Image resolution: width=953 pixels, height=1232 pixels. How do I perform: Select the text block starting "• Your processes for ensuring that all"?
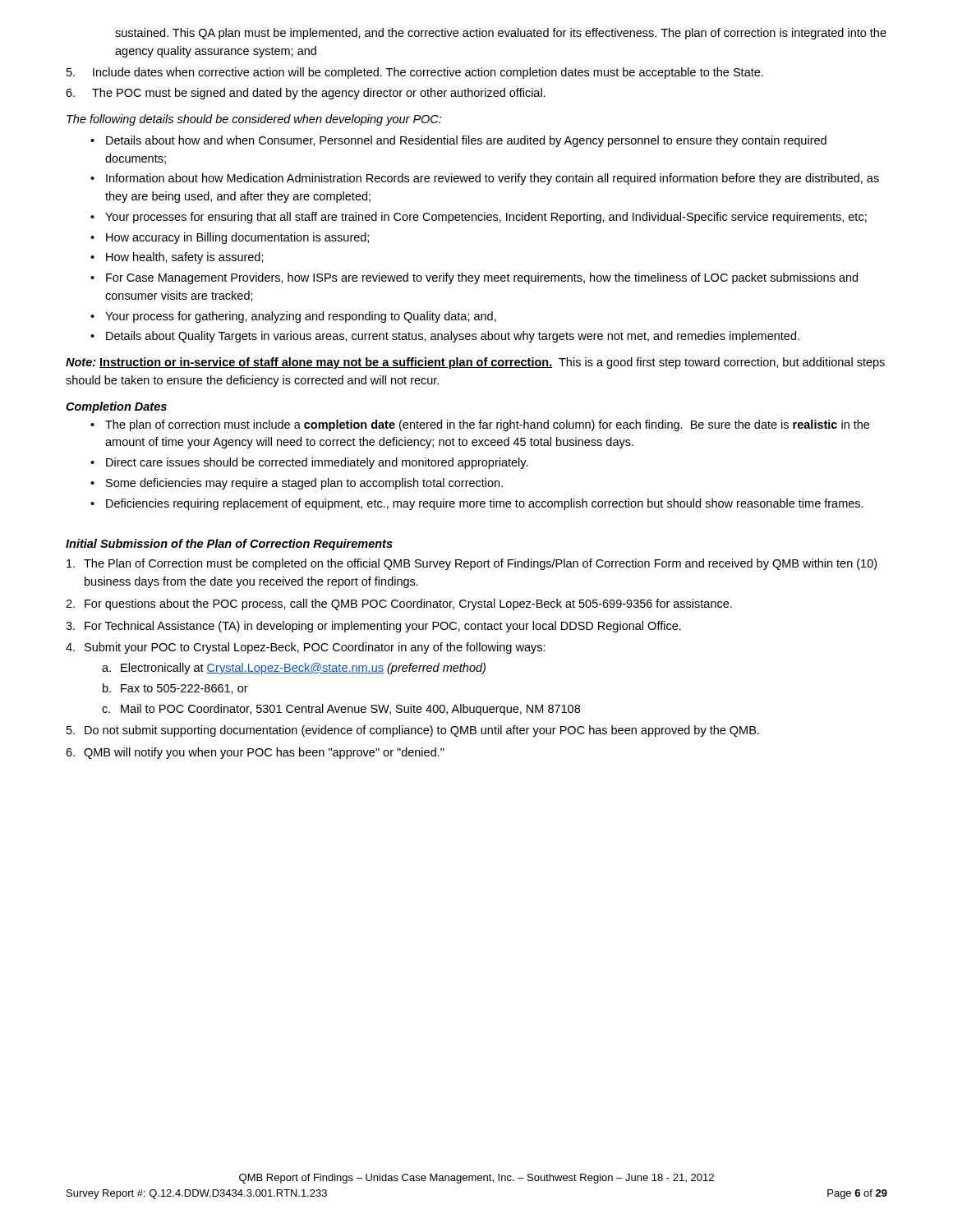pos(479,217)
